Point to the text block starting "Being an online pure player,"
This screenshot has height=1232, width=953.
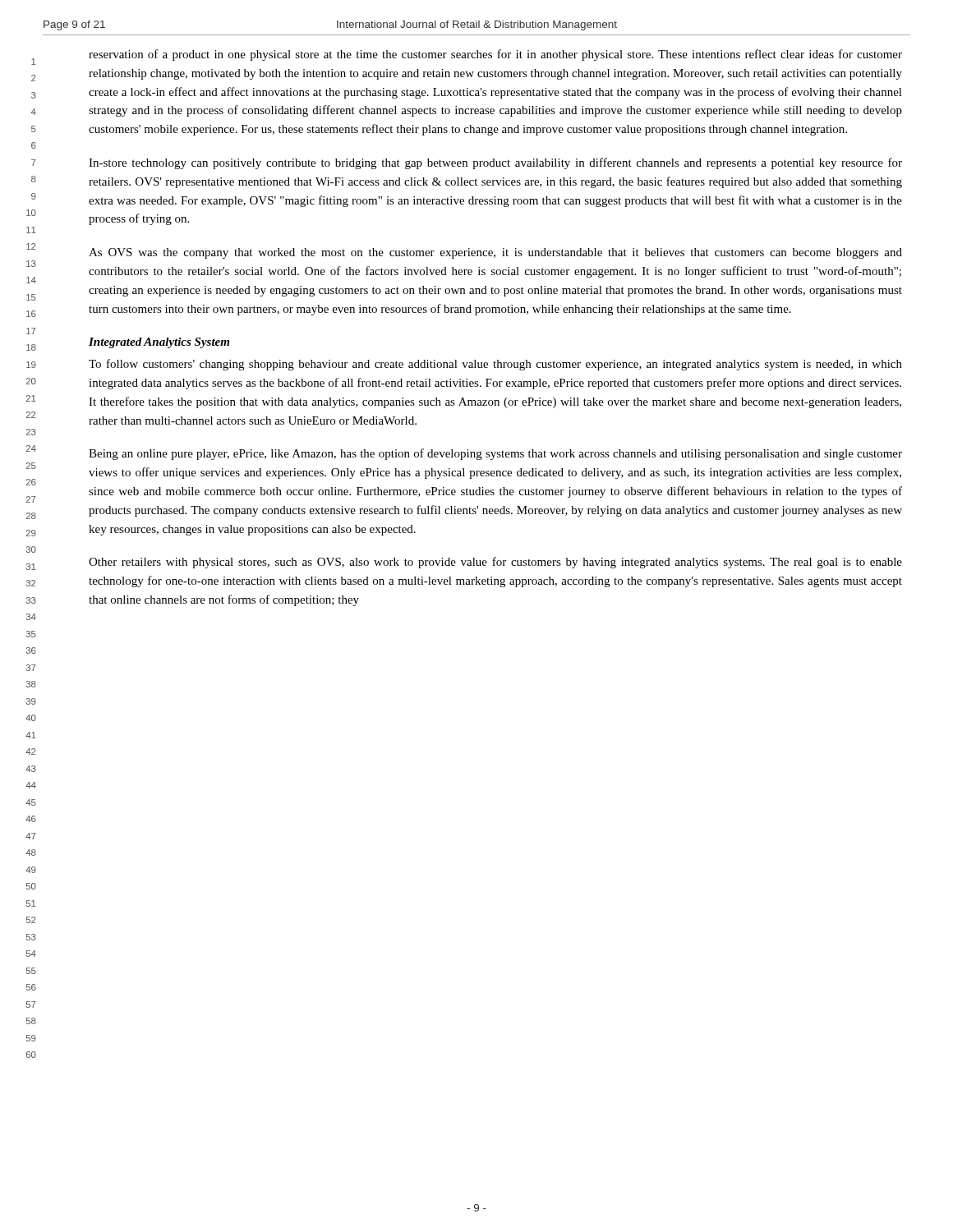click(495, 491)
